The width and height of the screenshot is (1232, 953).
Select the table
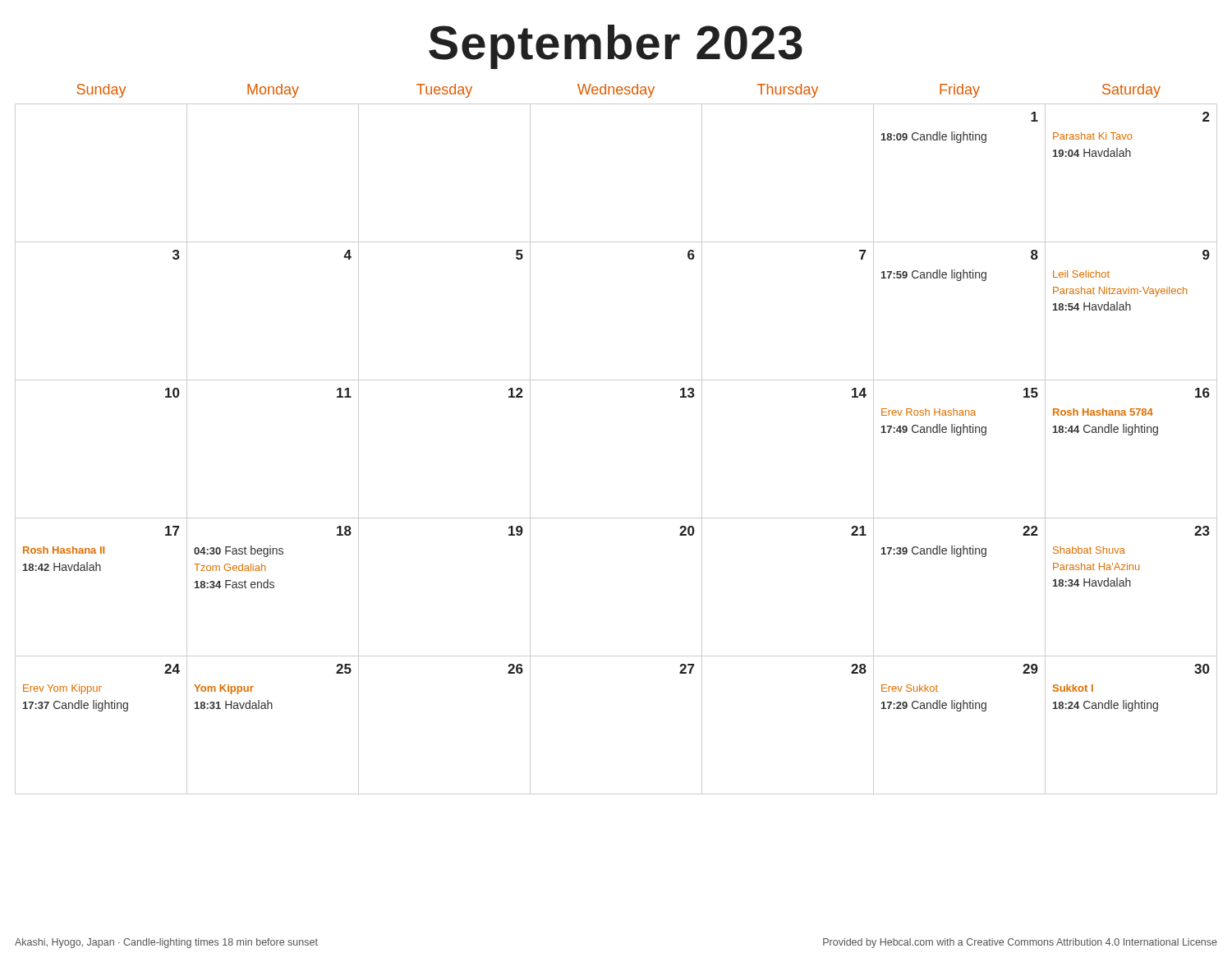tap(616, 436)
